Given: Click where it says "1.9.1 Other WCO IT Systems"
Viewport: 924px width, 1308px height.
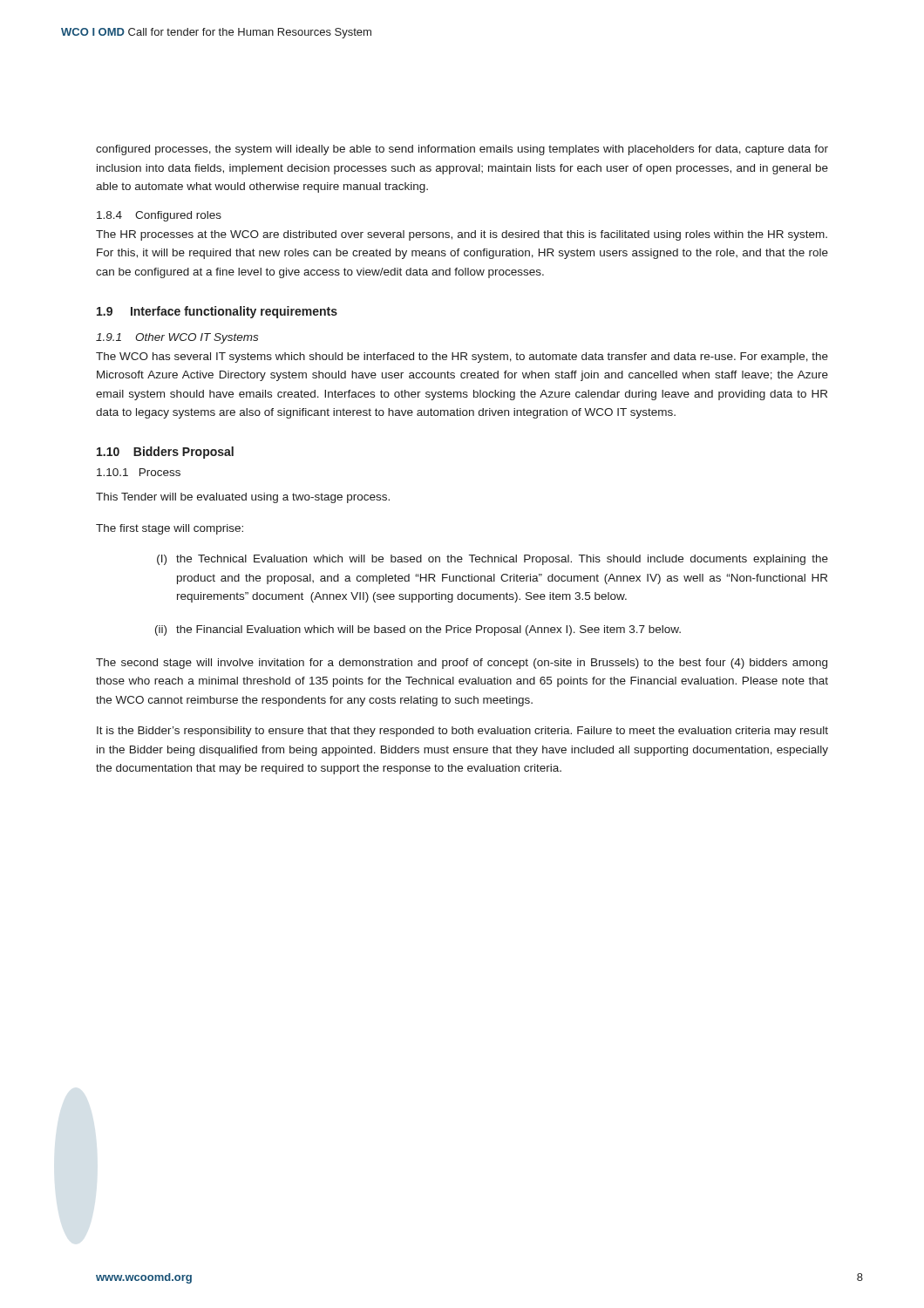Looking at the screenshot, I should point(177,337).
